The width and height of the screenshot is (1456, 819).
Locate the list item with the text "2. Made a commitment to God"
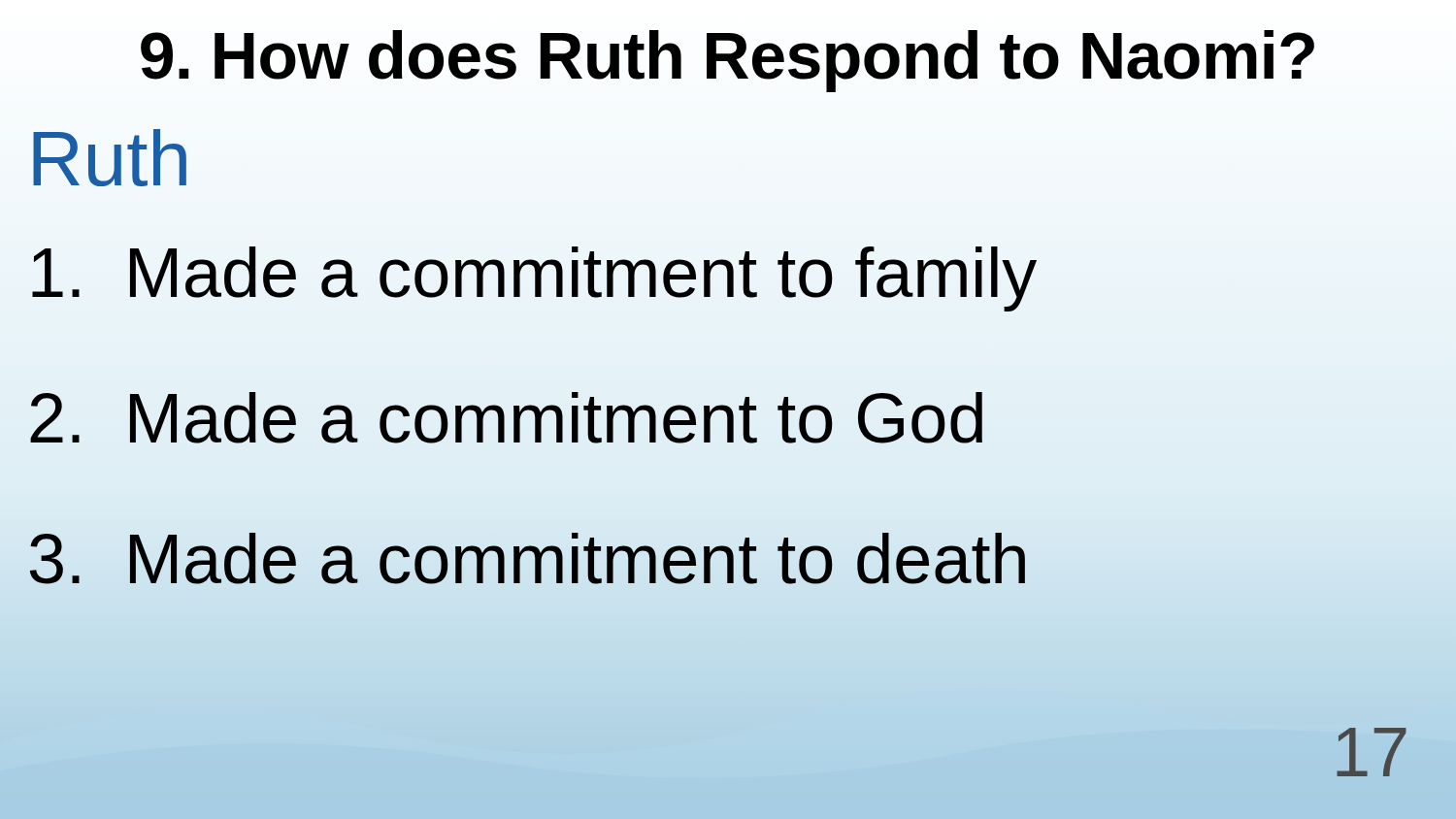[507, 418]
